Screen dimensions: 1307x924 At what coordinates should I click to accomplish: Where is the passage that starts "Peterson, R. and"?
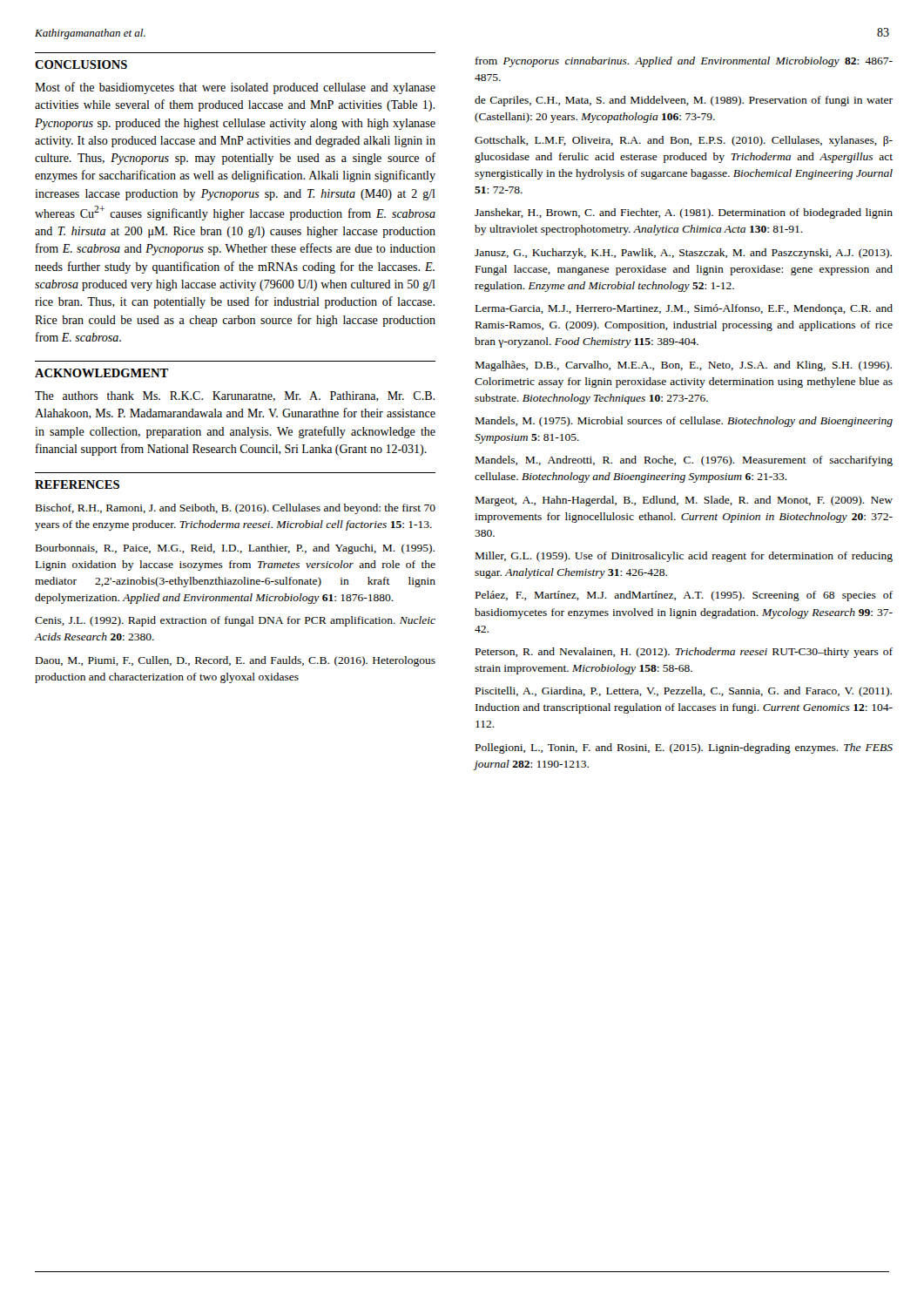(684, 660)
